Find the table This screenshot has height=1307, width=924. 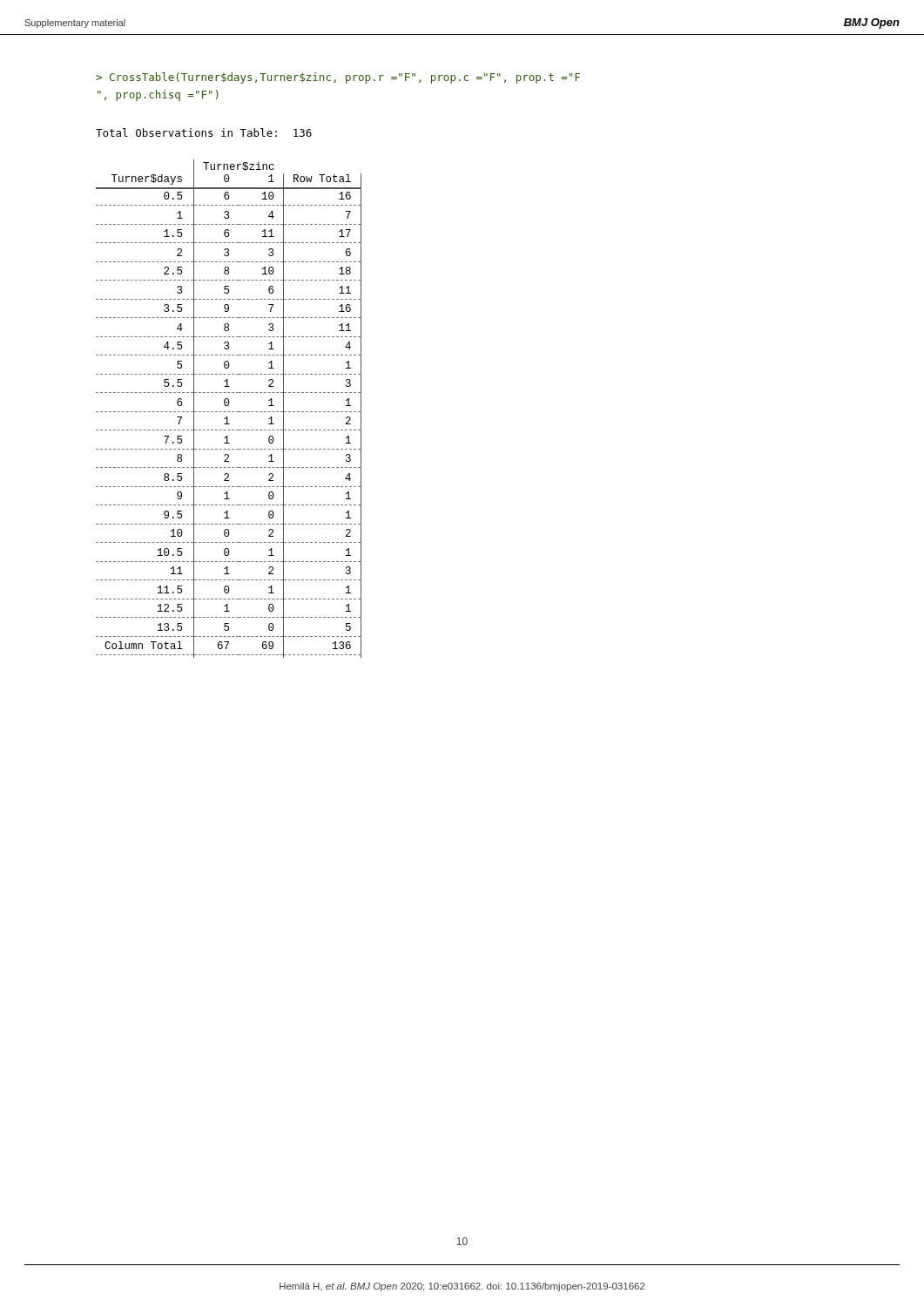click(x=228, y=408)
